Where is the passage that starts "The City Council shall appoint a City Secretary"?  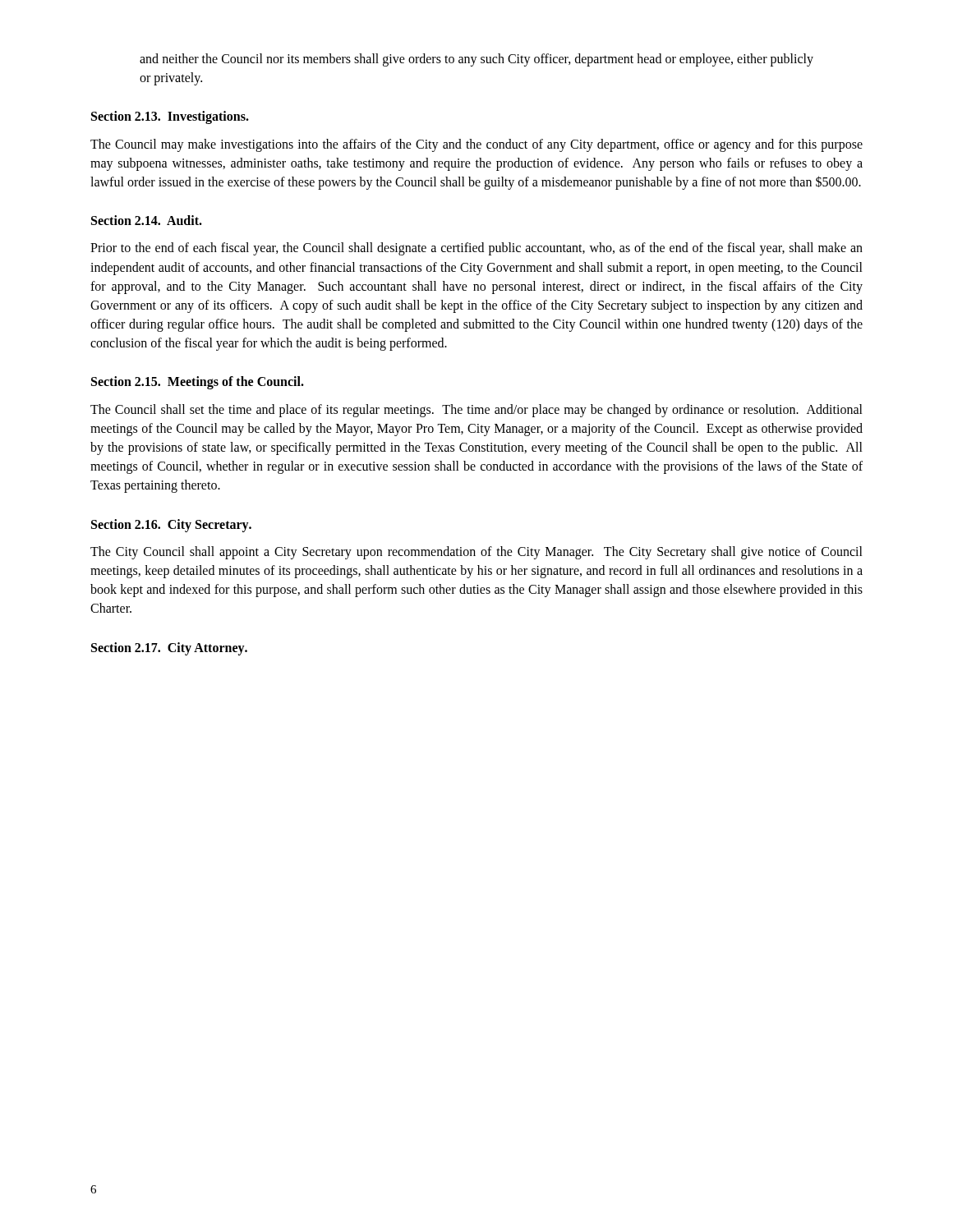tap(476, 580)
